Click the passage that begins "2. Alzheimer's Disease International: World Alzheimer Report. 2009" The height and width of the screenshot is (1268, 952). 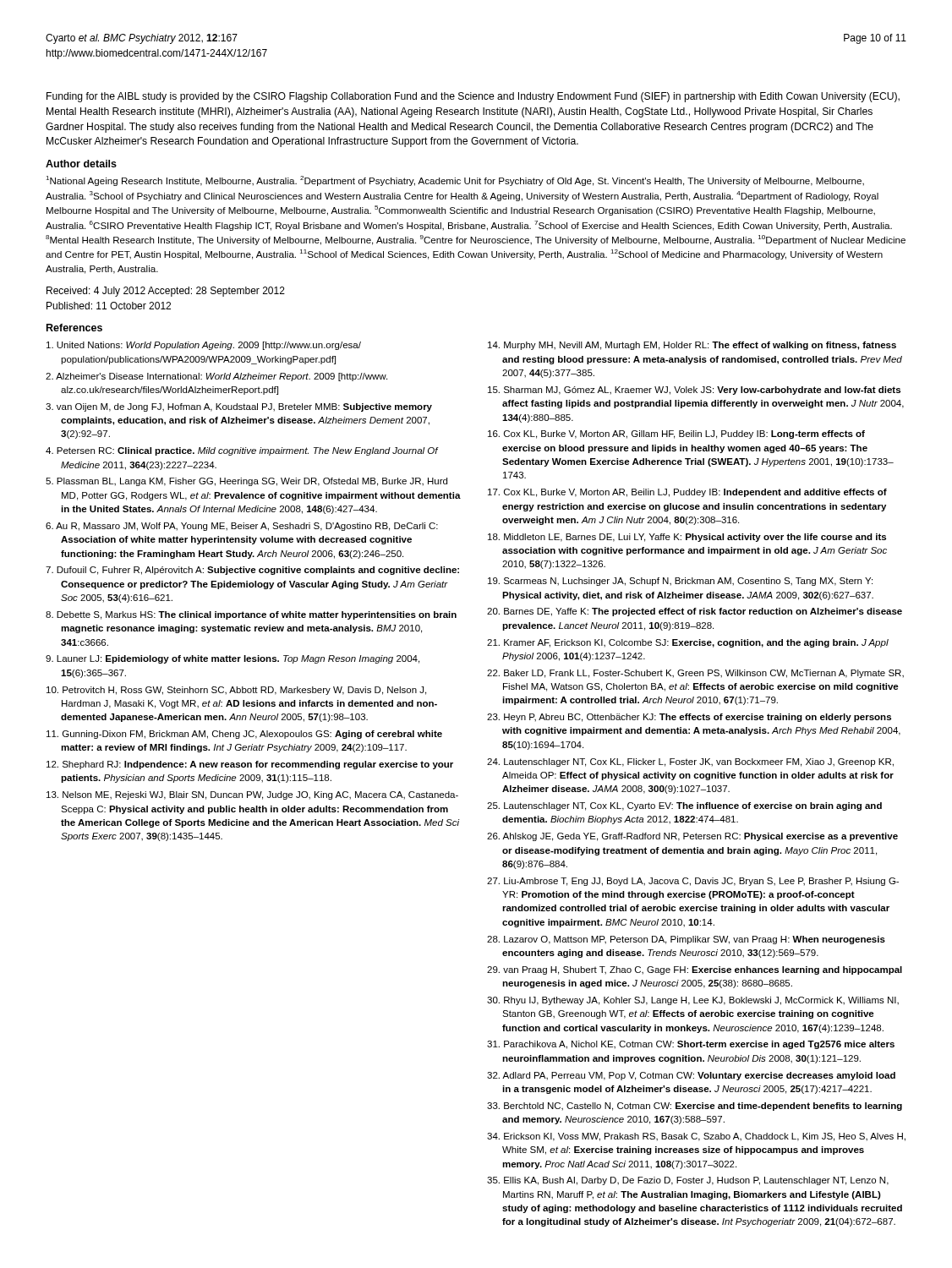coord(217,383)
